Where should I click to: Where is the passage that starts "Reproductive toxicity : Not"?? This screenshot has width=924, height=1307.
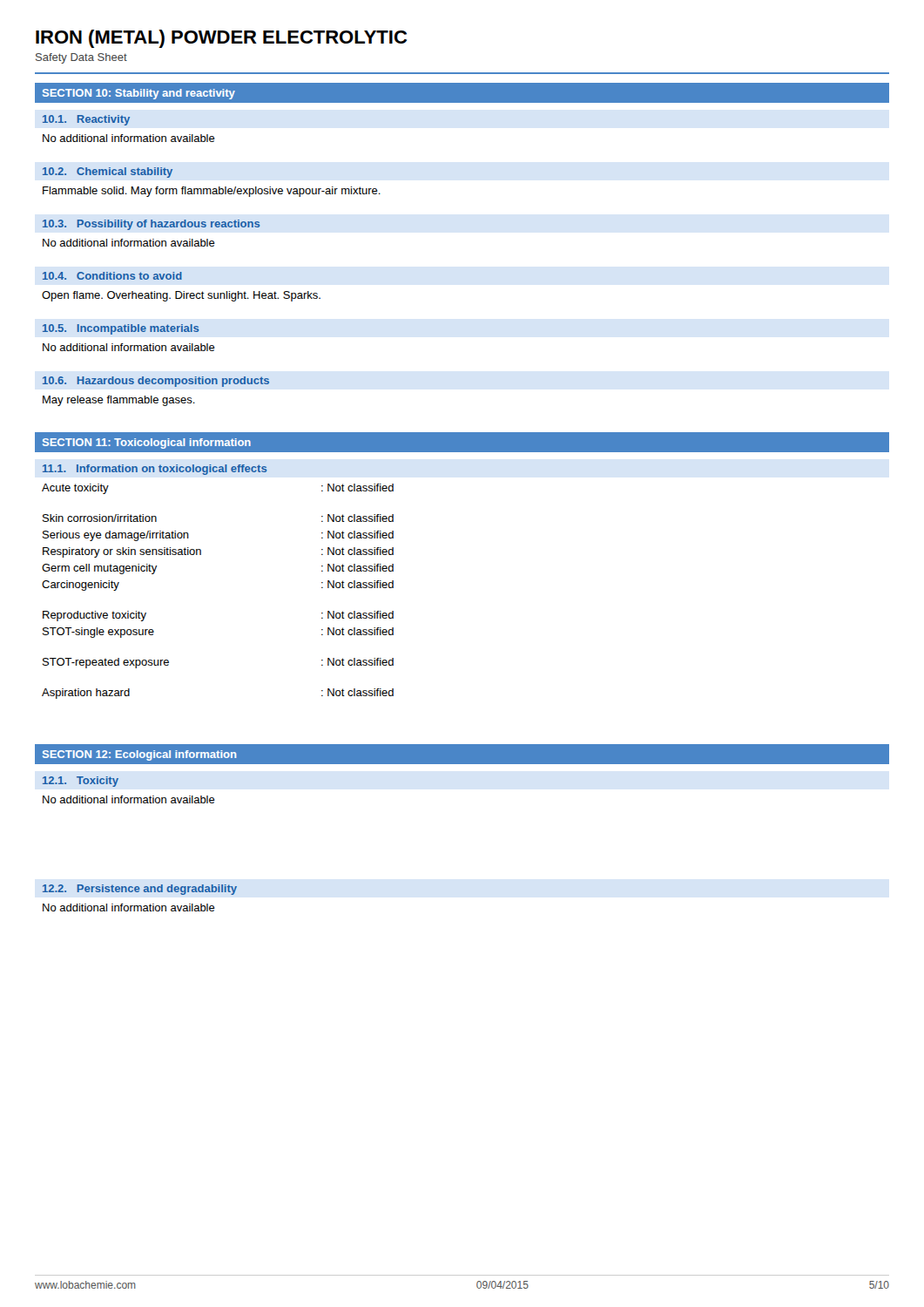pyautogui.click(x=93, y=616)
